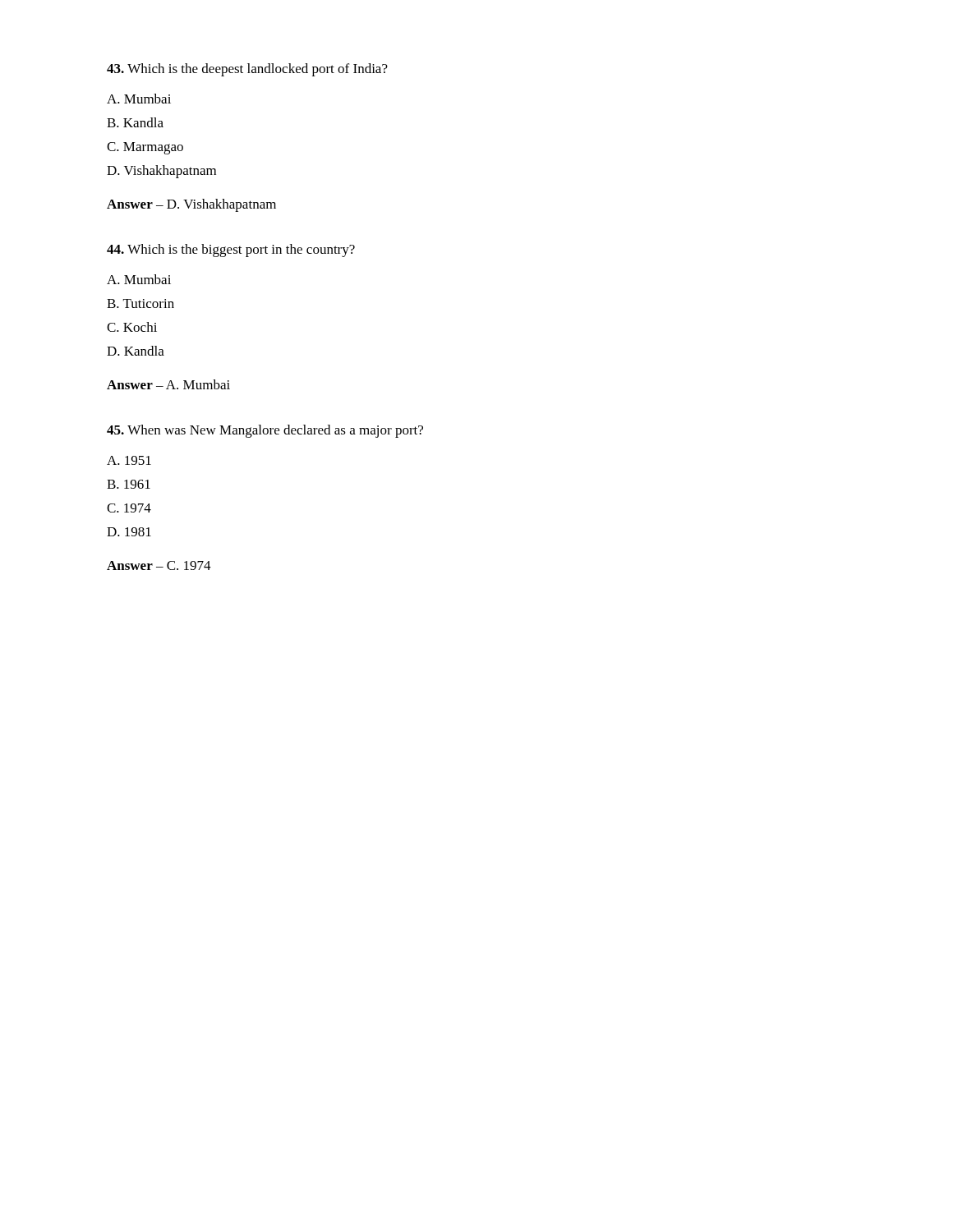This screenshot has width=953, height=1232.
Task: Find the block starting "D. 1981"
Action: click(129, 532)
